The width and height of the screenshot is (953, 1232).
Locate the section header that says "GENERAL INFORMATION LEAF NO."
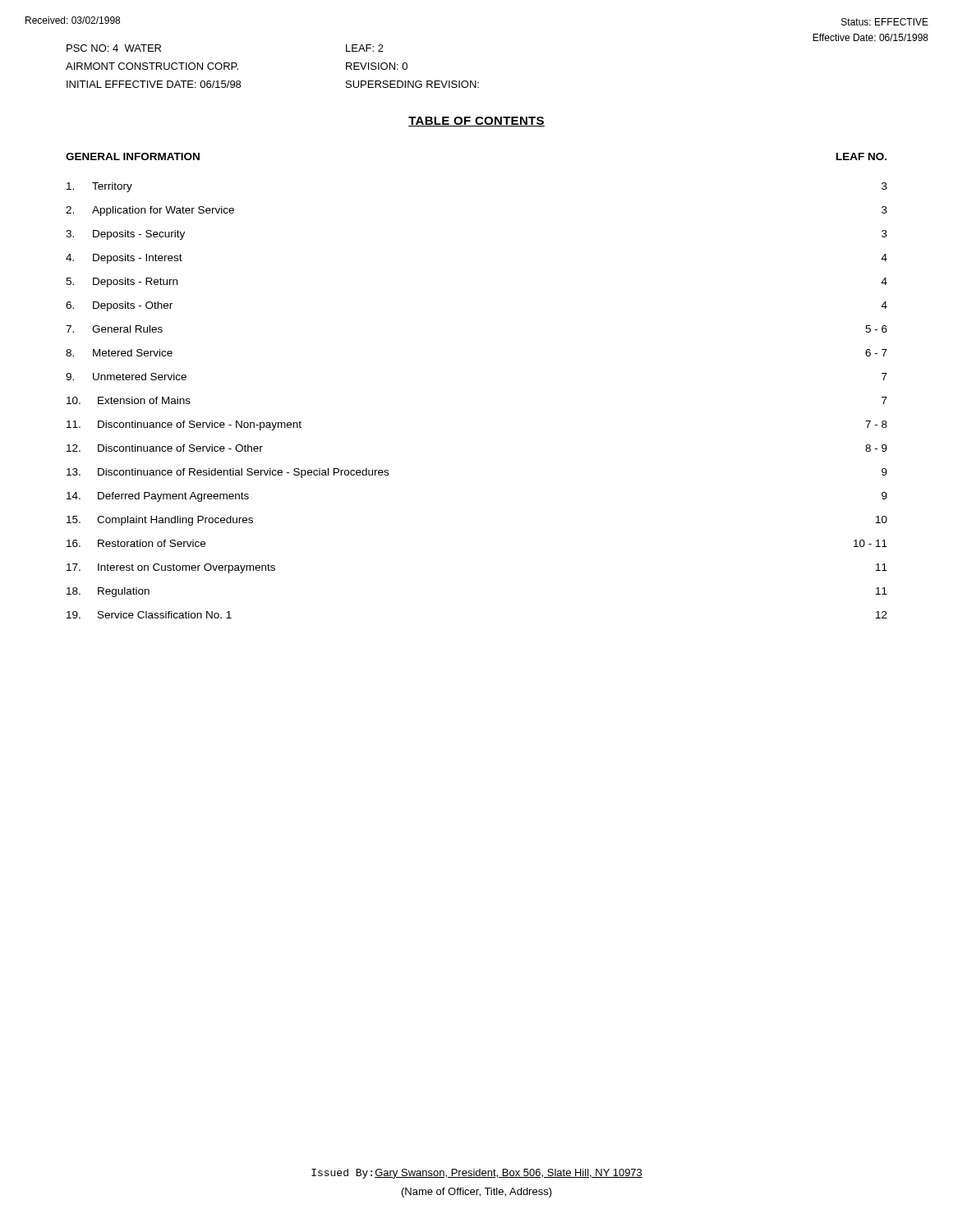tap(129, 156)
